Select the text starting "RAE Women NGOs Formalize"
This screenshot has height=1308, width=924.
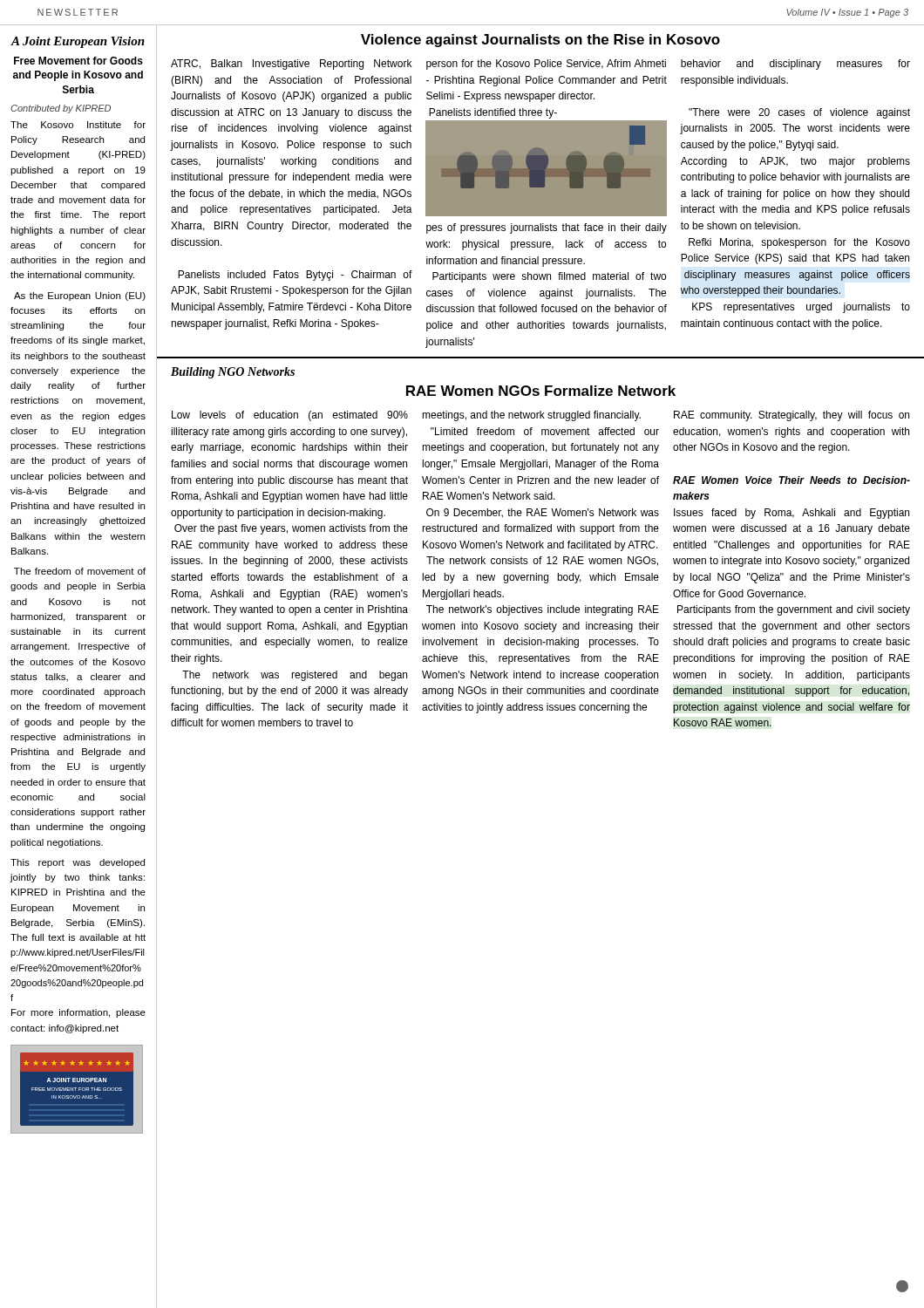(540, 391)
